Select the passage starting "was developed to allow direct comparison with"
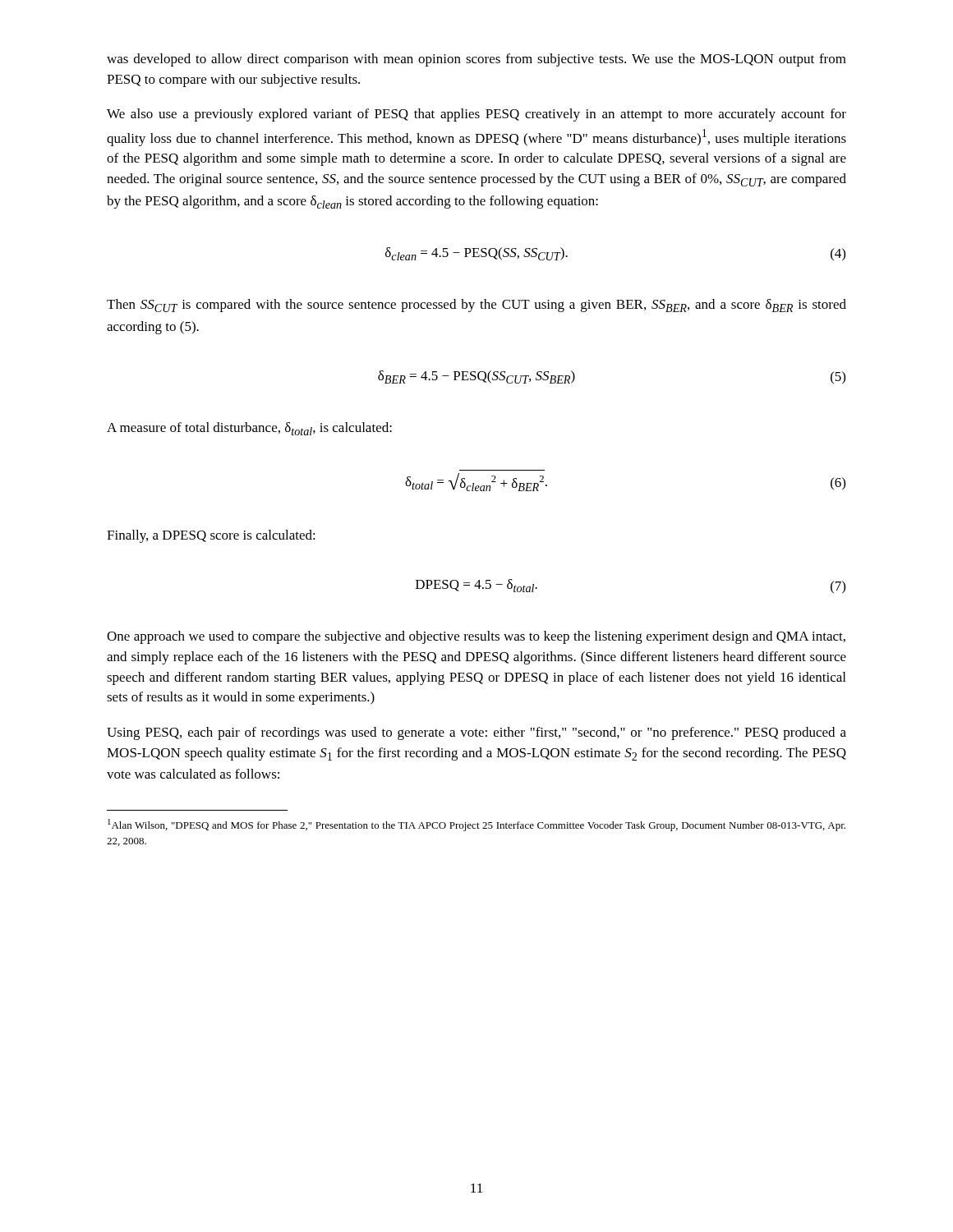 [476, 131]
